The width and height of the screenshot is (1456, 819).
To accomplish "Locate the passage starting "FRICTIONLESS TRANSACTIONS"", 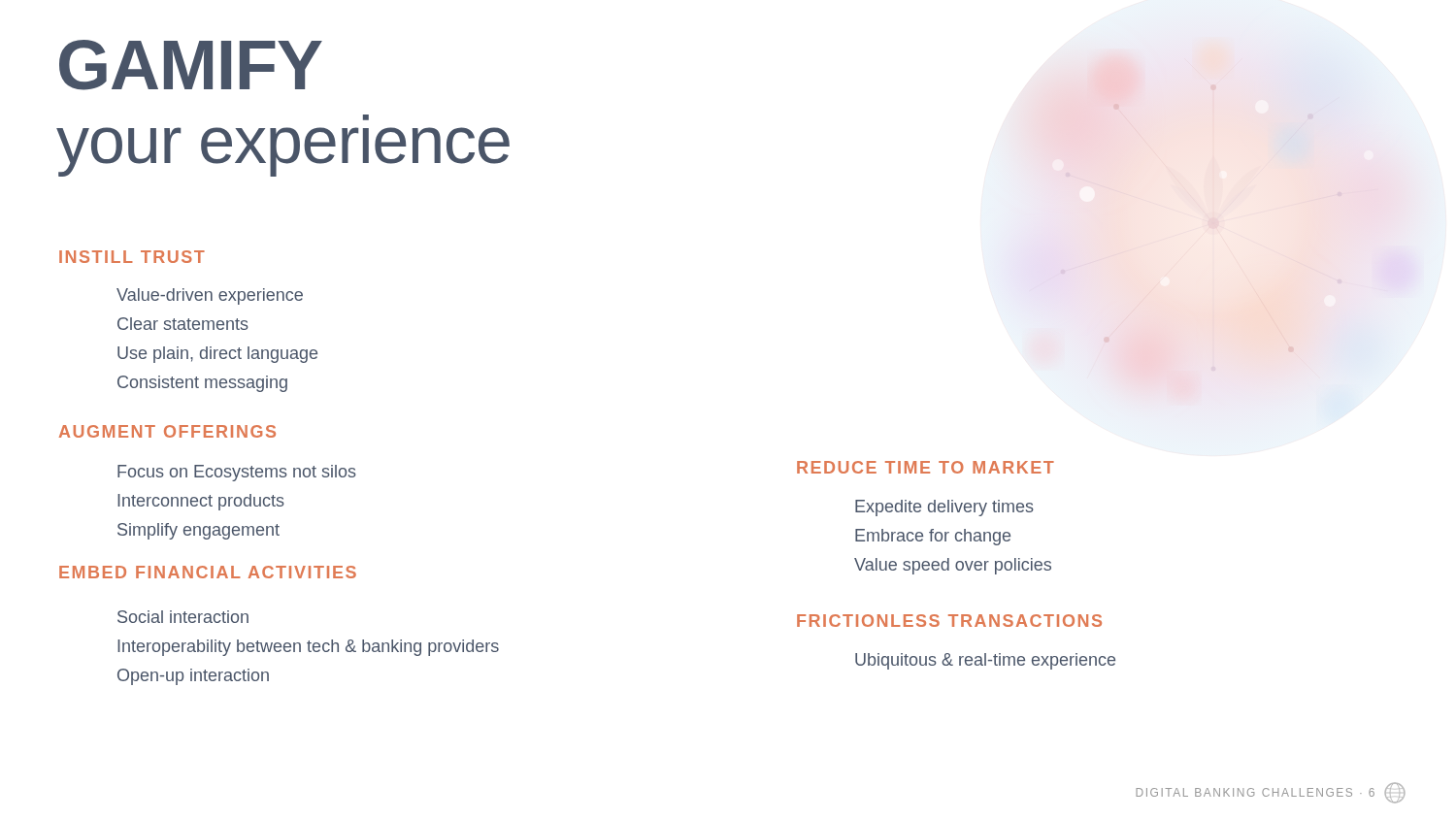I will [1048, 621].
